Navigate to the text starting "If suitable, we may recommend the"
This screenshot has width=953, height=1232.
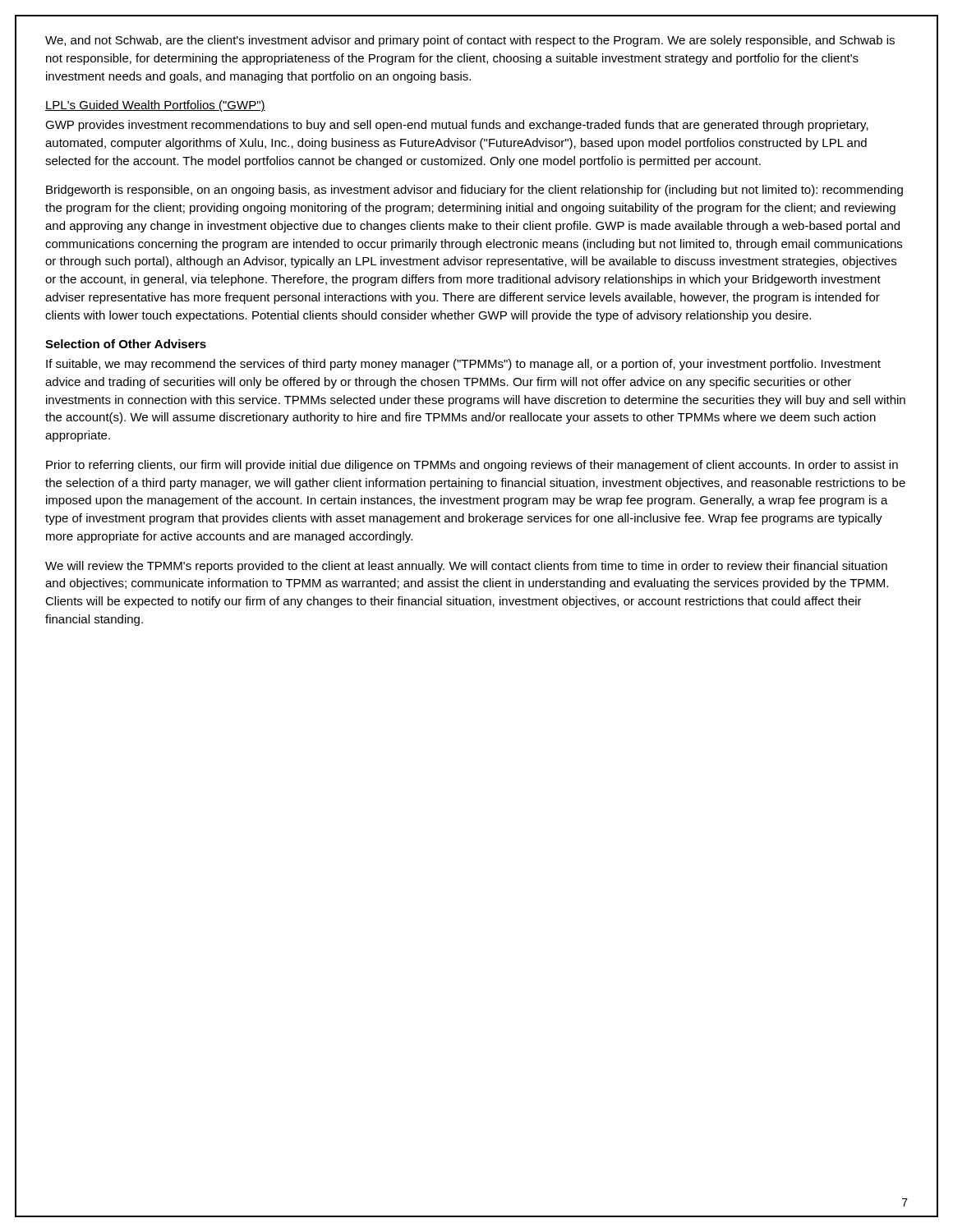[x=476, y=399]
